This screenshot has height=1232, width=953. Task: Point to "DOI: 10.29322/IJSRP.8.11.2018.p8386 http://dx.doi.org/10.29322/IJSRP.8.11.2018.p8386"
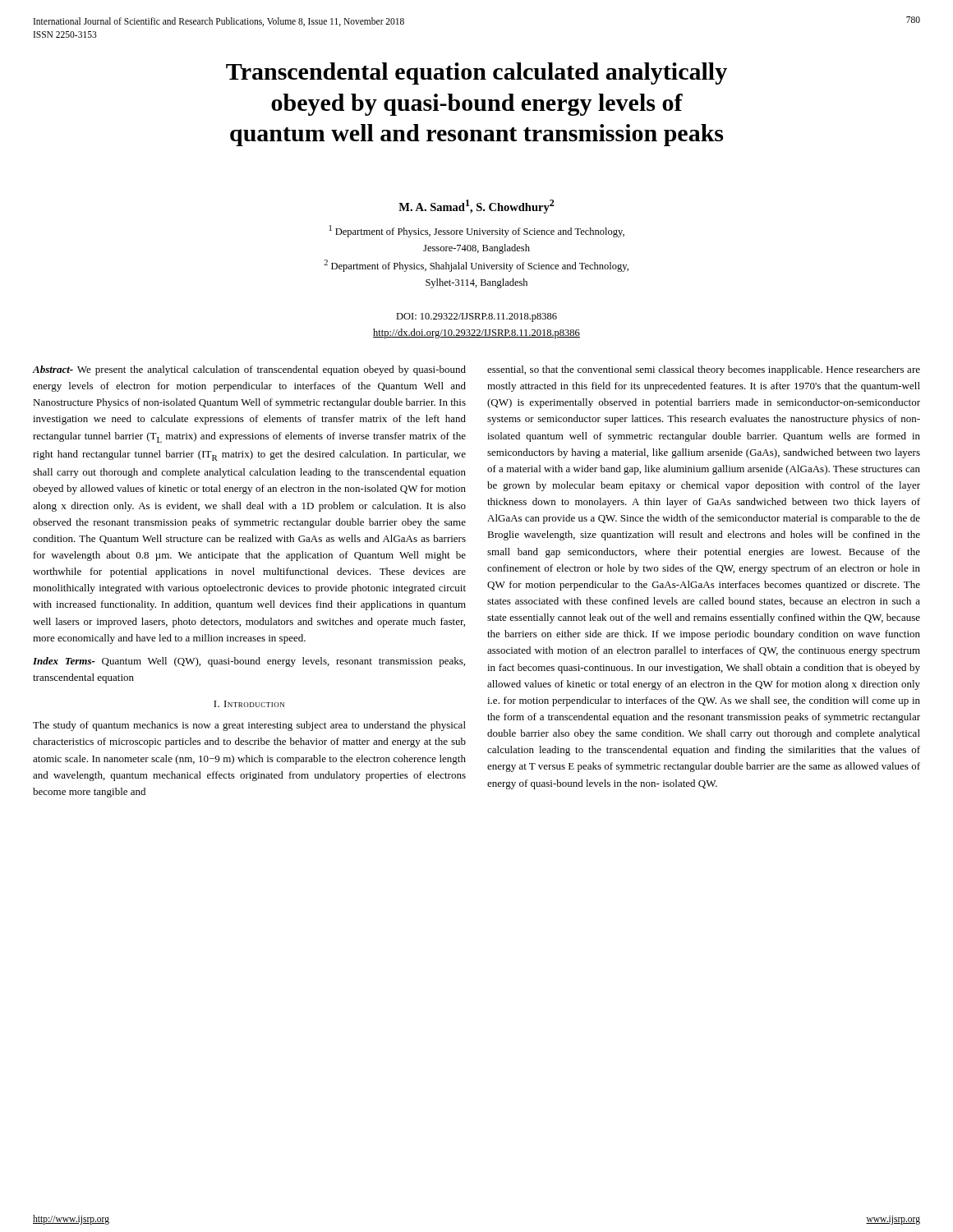(x=476, y=324)
